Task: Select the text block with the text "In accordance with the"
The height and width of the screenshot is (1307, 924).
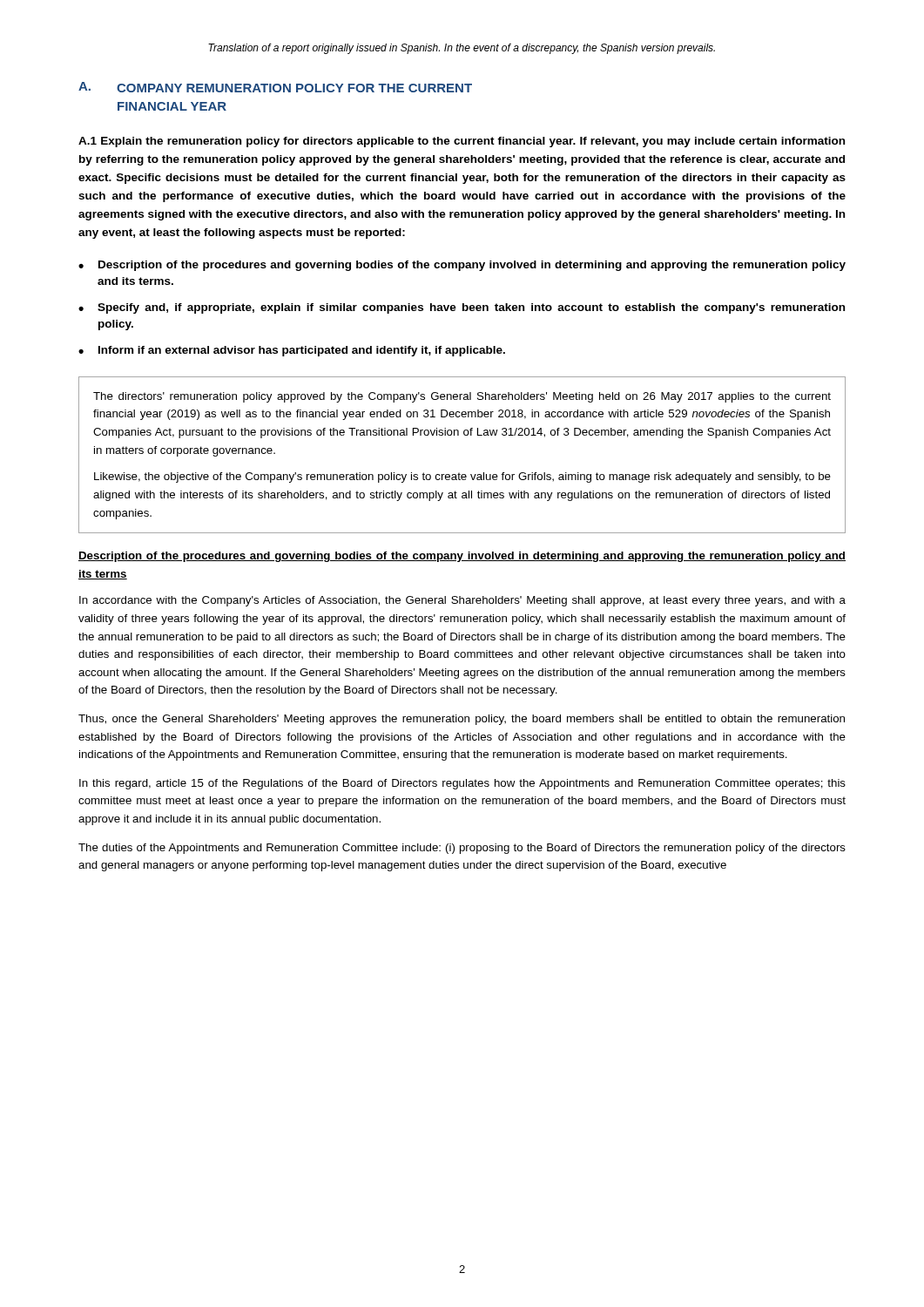Action: point(462,645)
